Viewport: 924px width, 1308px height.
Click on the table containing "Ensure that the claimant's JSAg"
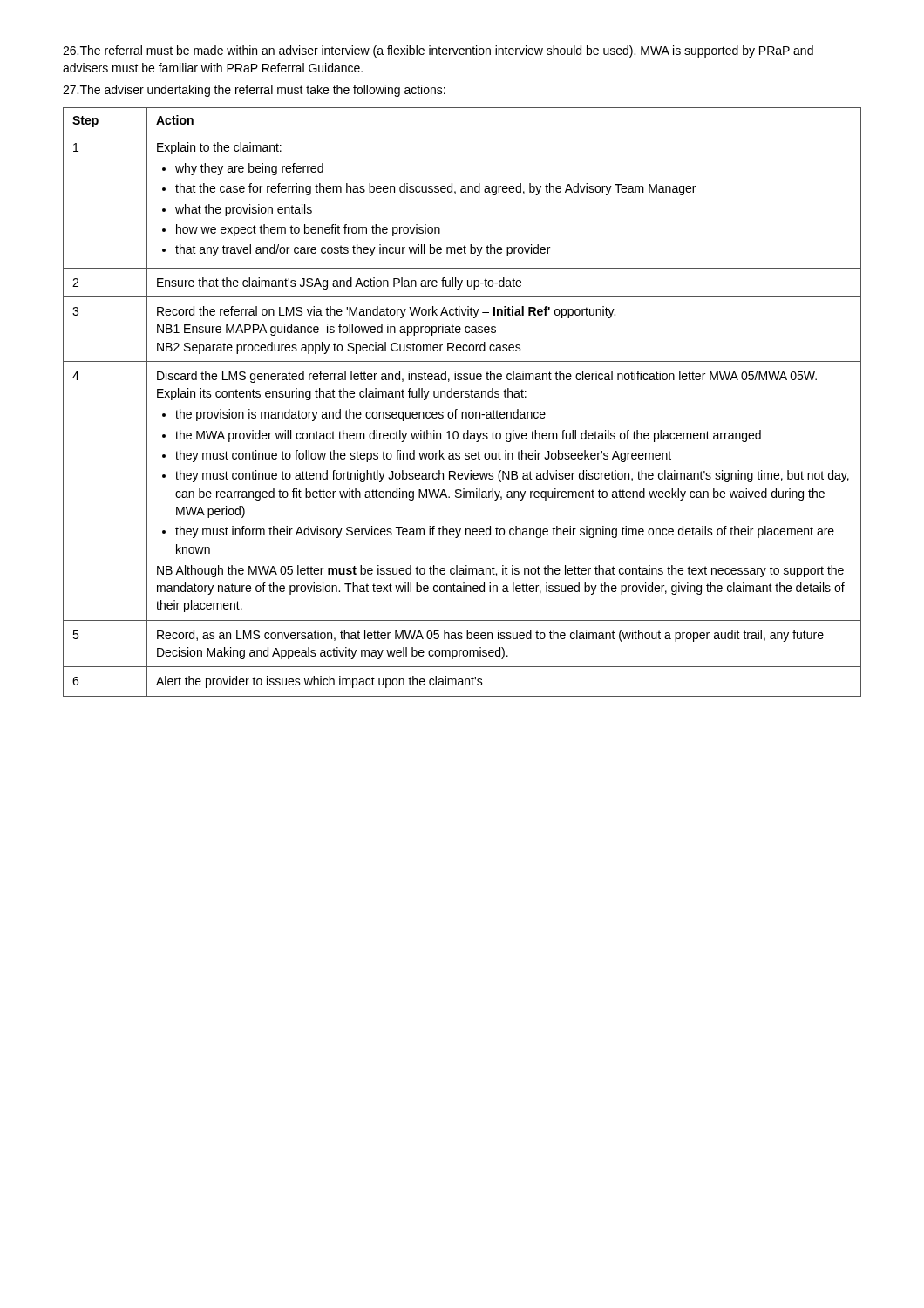[462, 402]
